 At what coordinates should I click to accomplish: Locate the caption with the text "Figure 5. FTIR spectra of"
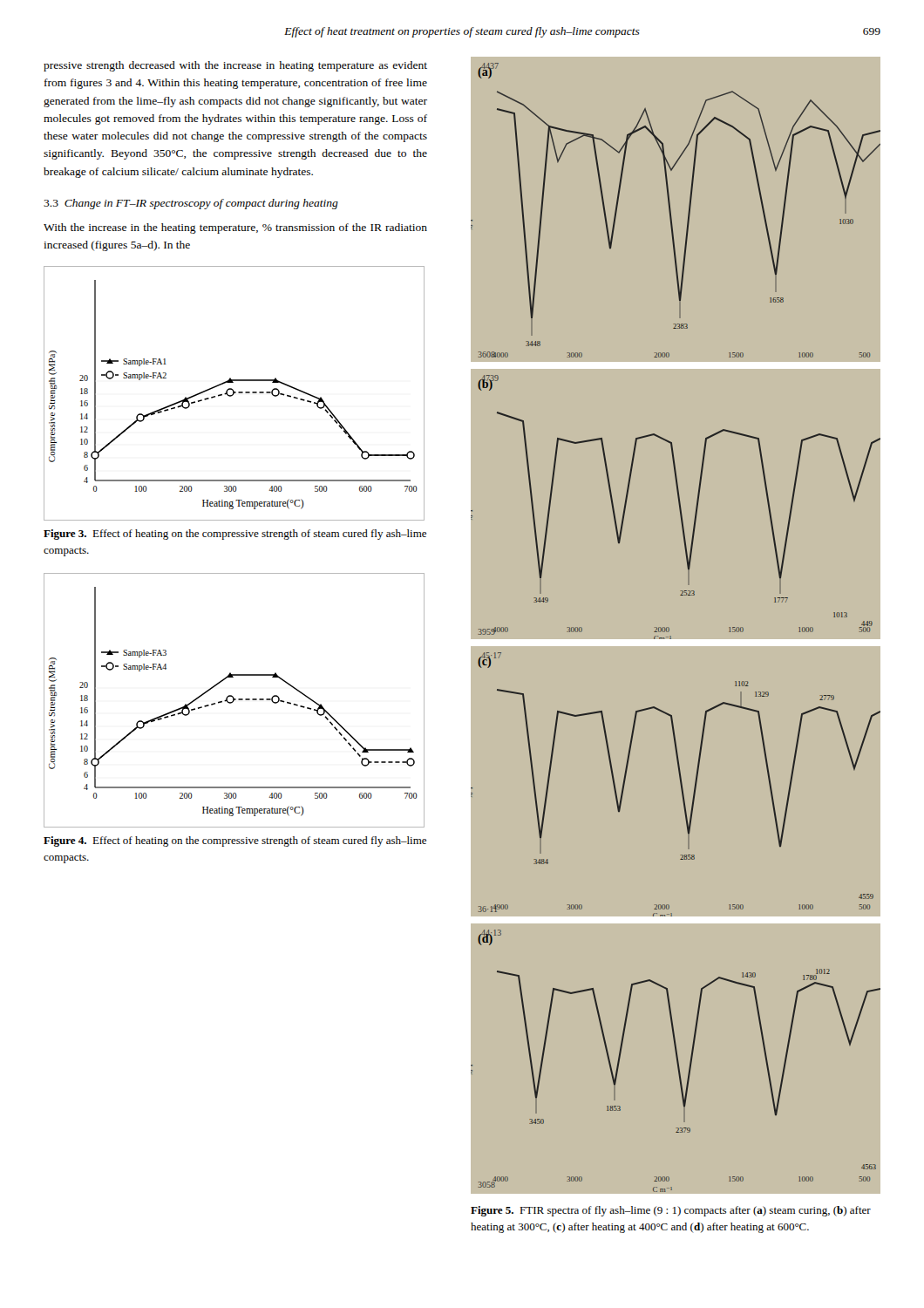671,1218
